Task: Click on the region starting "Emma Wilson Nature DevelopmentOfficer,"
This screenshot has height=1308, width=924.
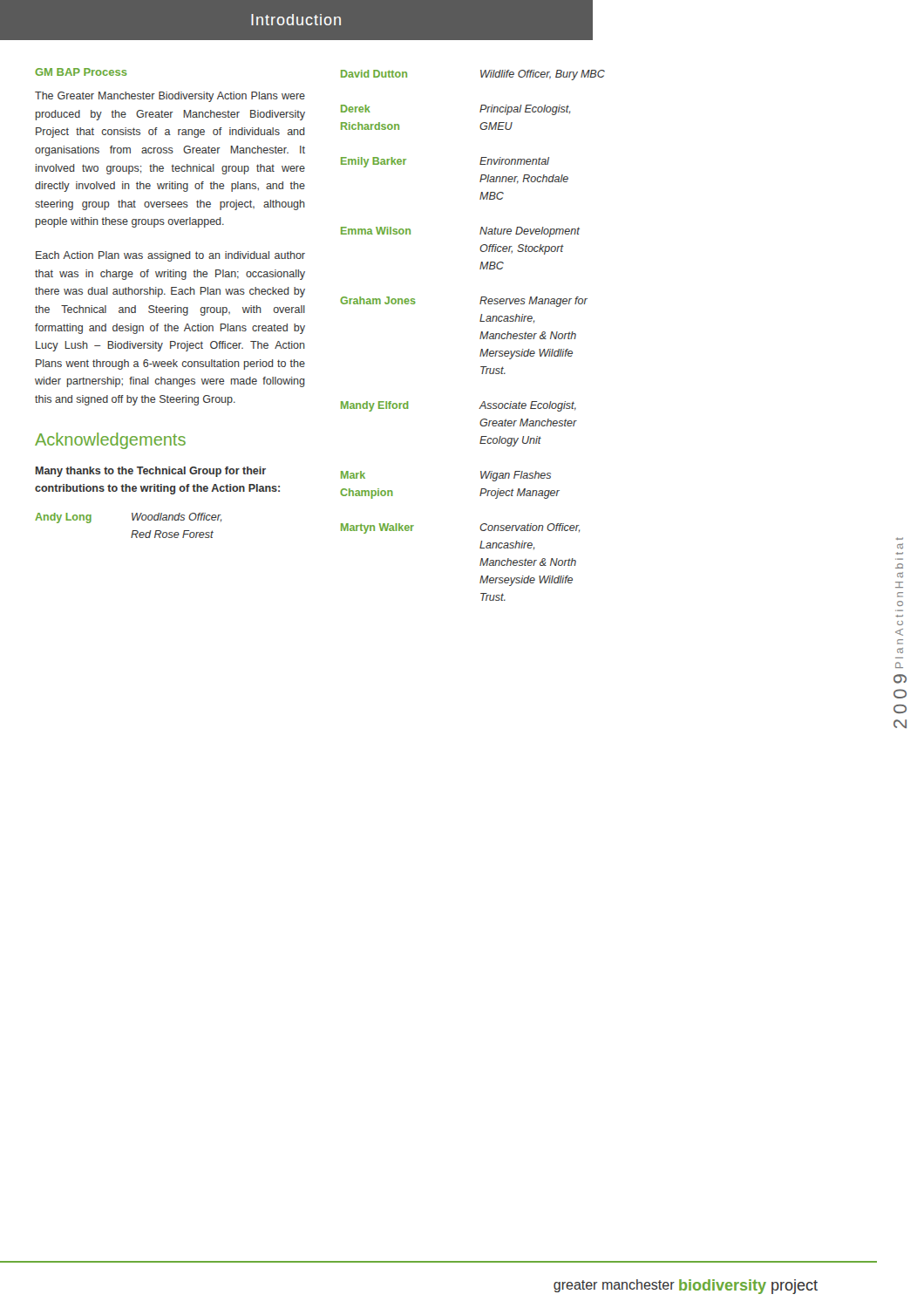Action: tap(370, 232)
